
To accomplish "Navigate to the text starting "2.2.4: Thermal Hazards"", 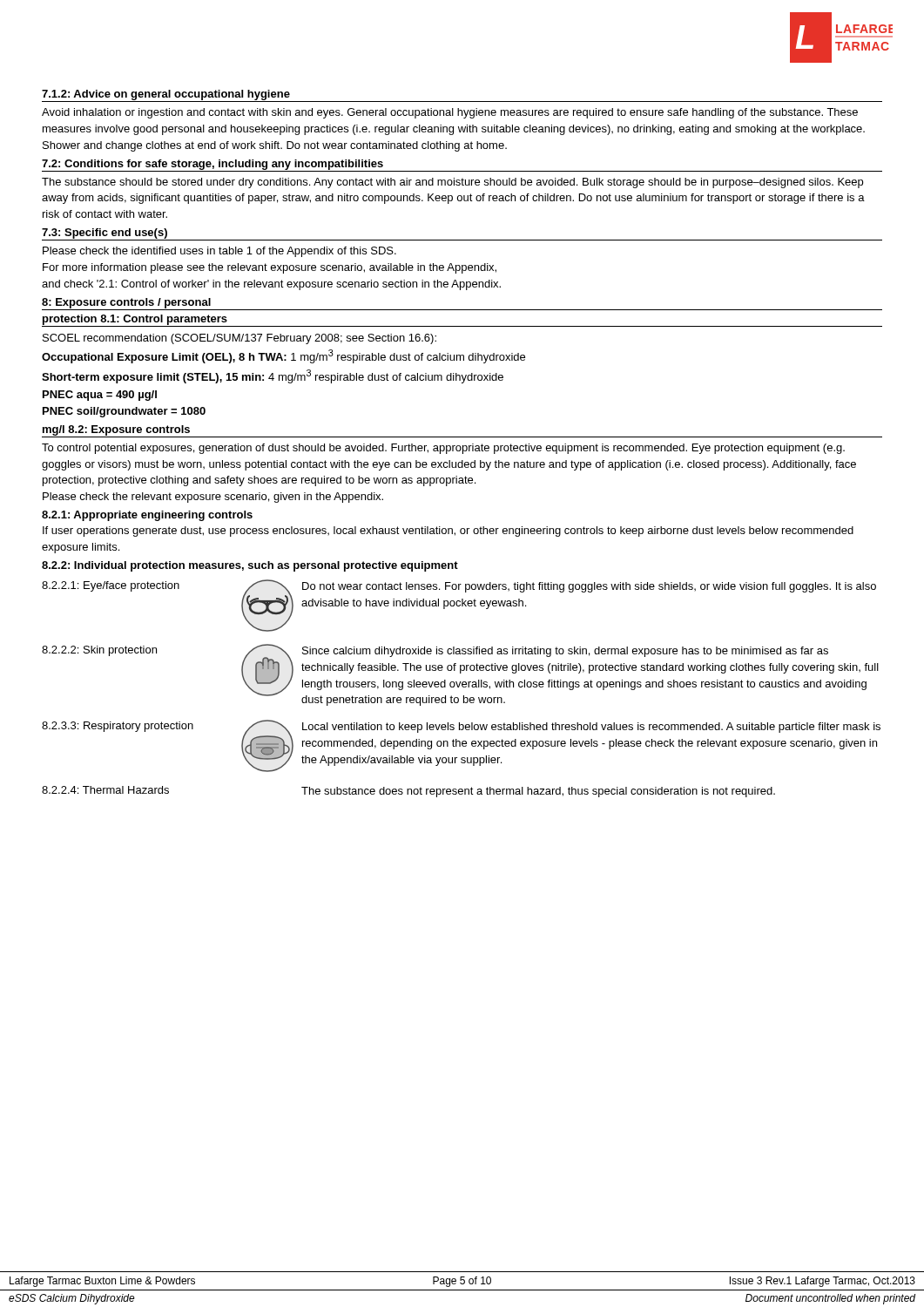I will [x=106, y=790].
